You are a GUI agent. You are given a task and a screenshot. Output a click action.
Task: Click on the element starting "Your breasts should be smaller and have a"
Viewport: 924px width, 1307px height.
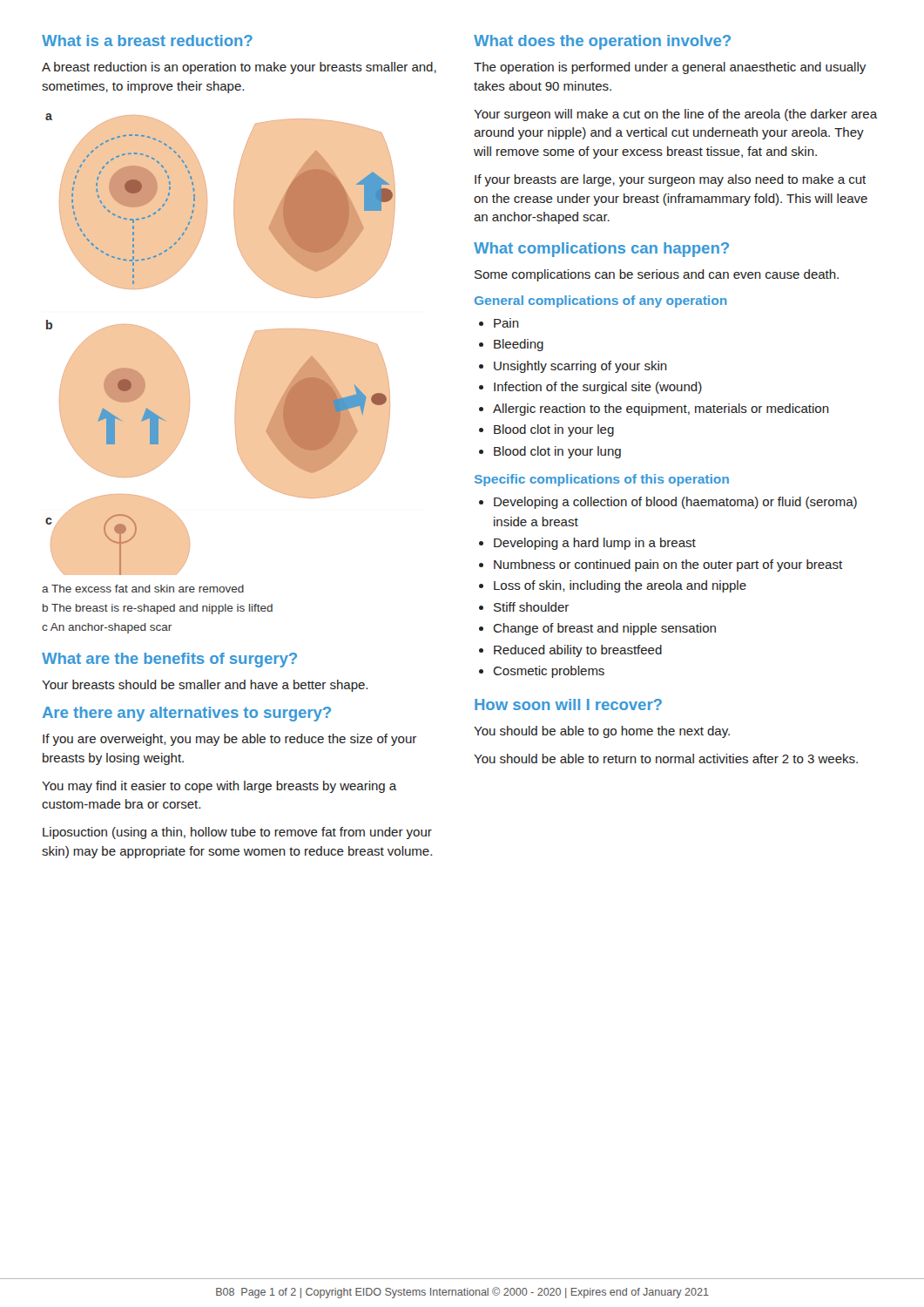(x=205, y=685)
